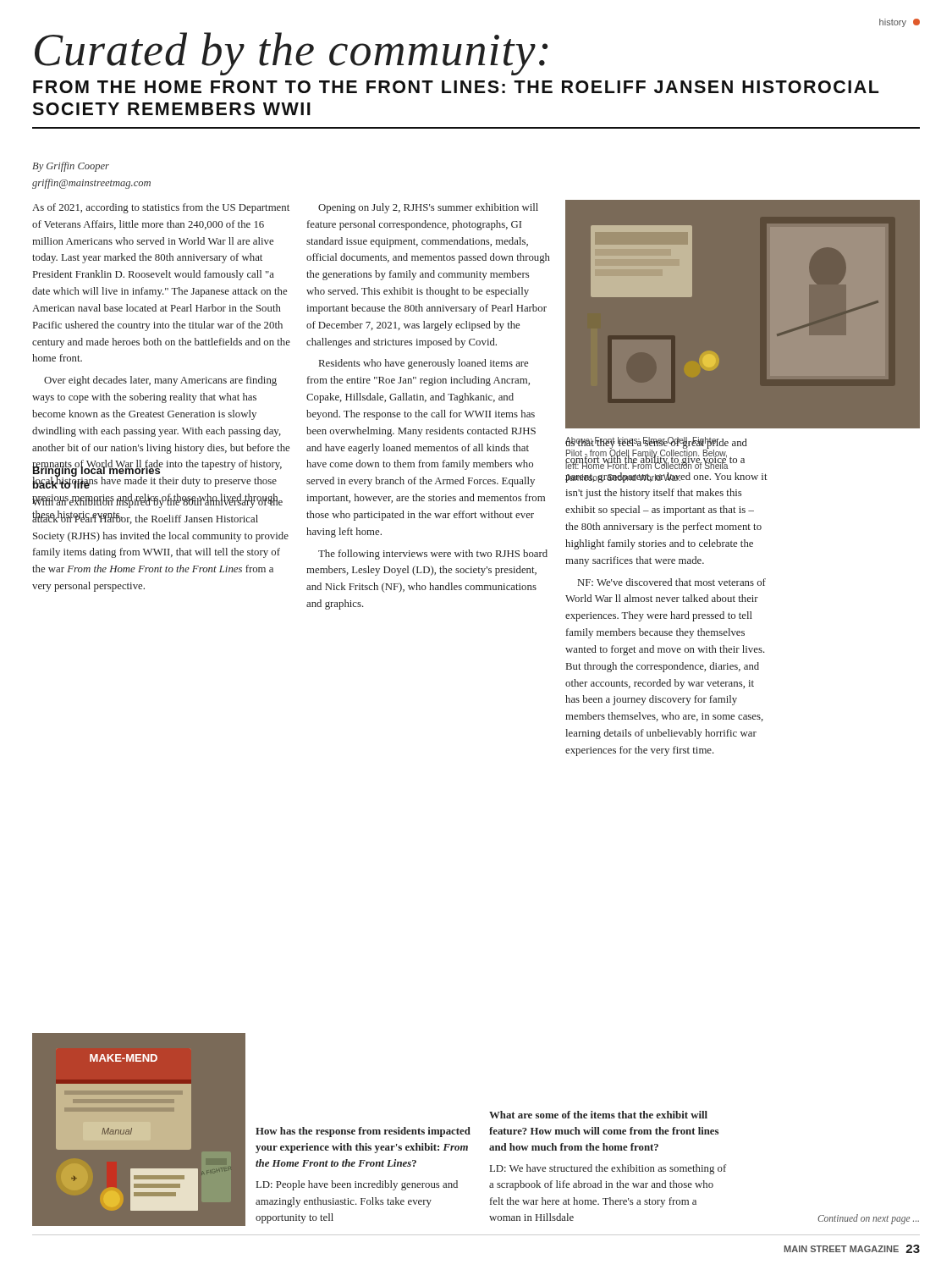Image resolution: width=952 pixels, height=1270 pixels.
Task: Find the block on this page that starts "With an exhibition inspired by"
Action: tap(163, 545)
